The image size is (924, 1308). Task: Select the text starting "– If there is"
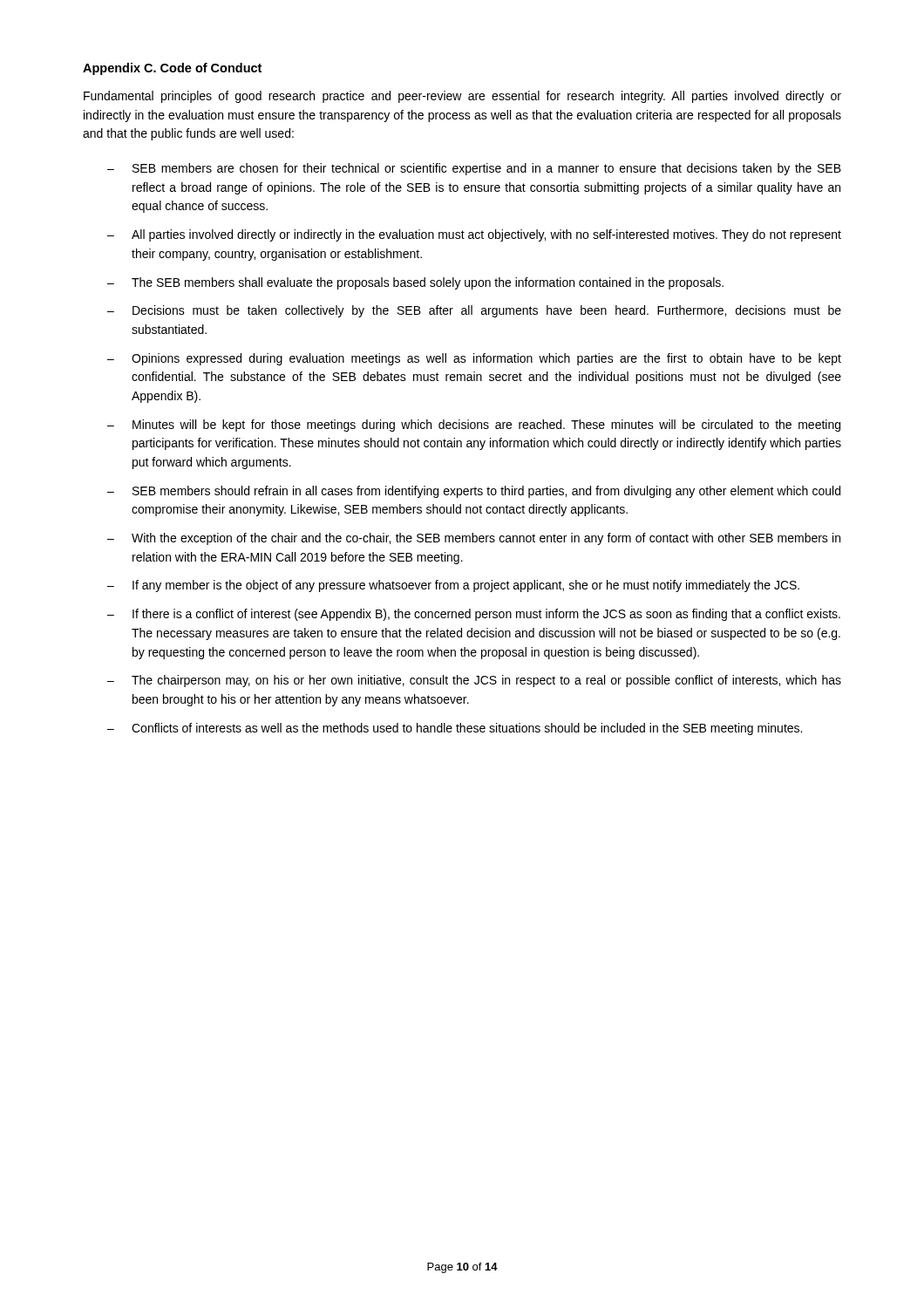pyautogui.click(x=474, y=634)
